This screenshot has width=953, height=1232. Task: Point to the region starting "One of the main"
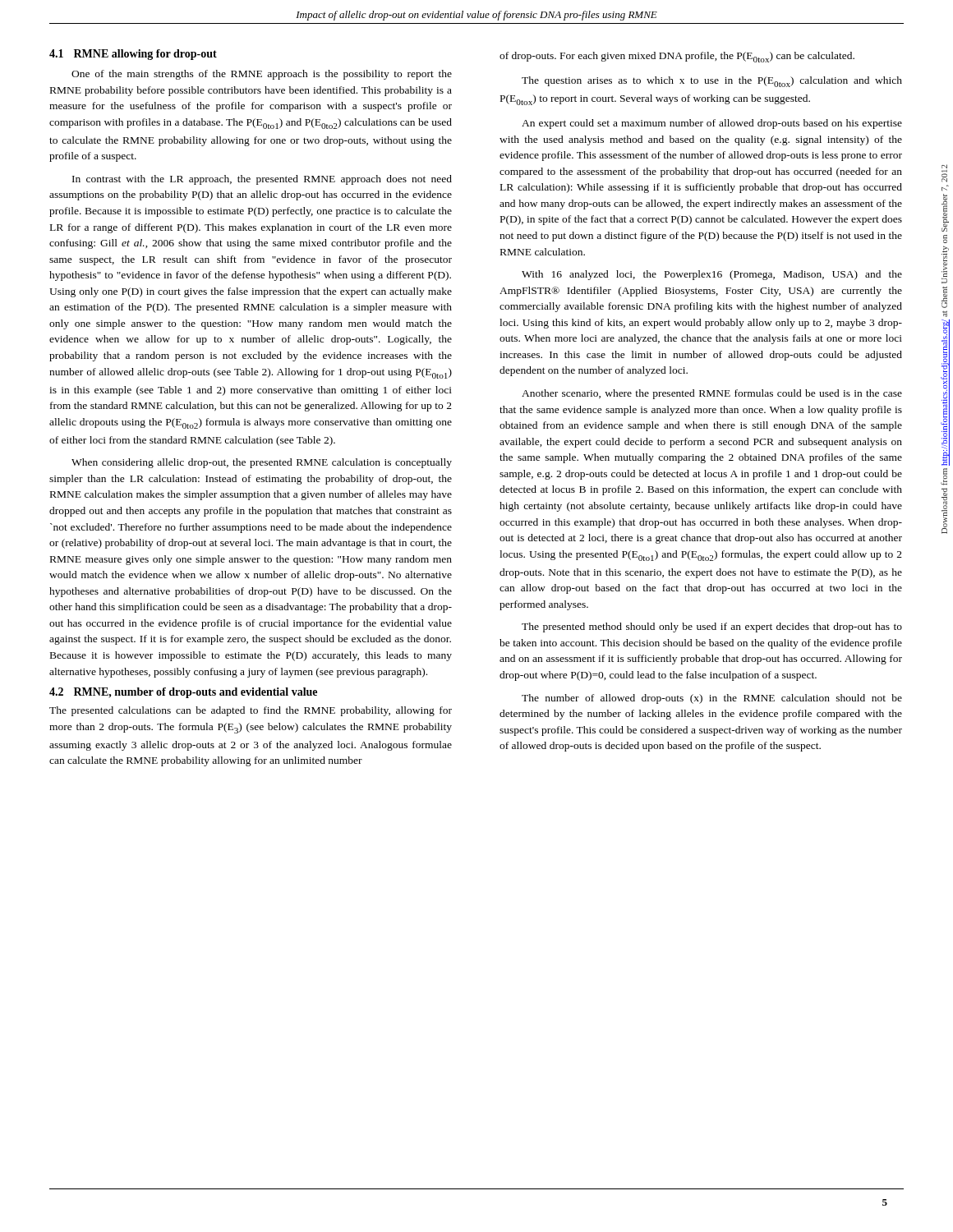251,372
